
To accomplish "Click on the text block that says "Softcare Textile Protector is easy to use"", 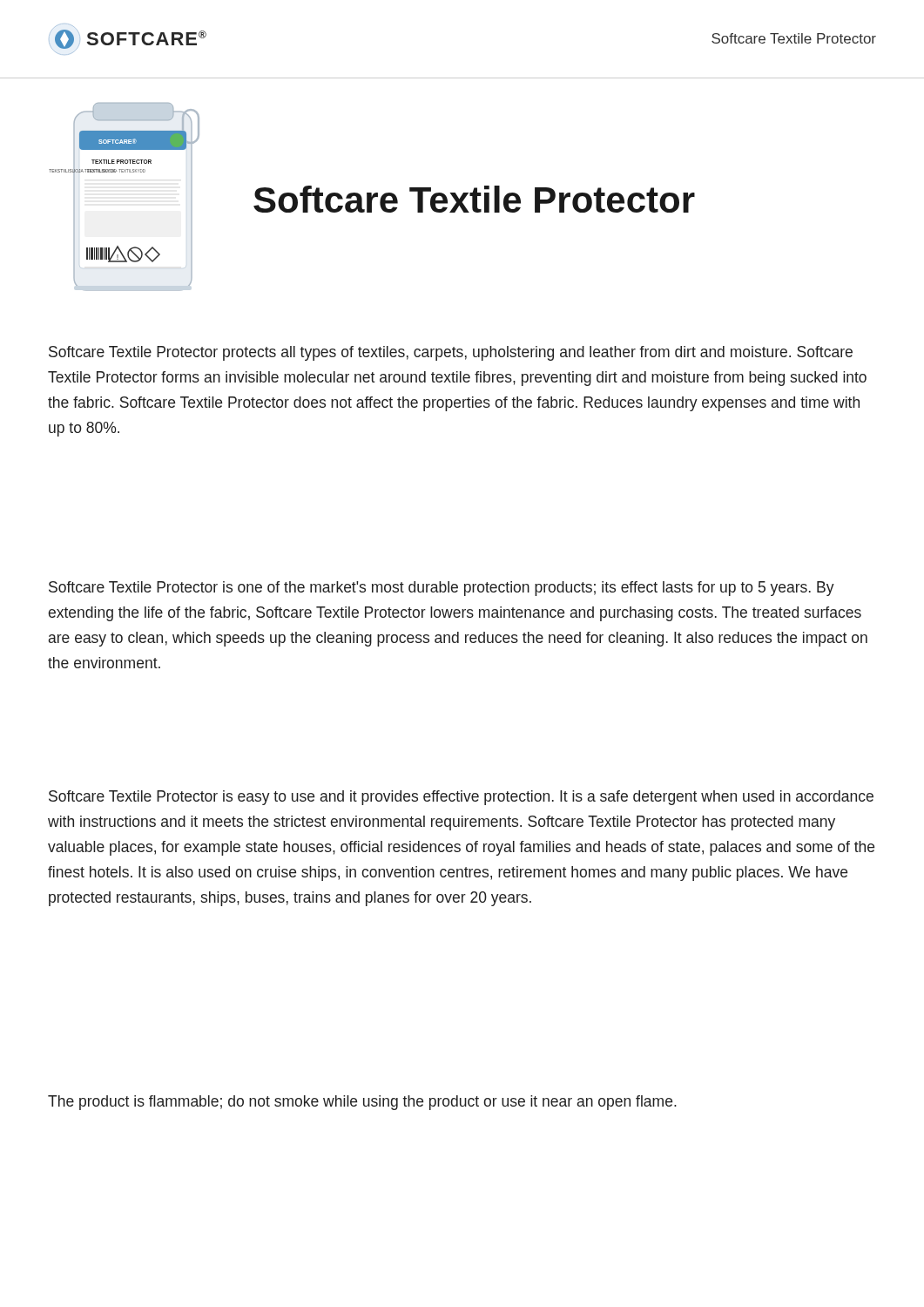I will pos(462,847).
